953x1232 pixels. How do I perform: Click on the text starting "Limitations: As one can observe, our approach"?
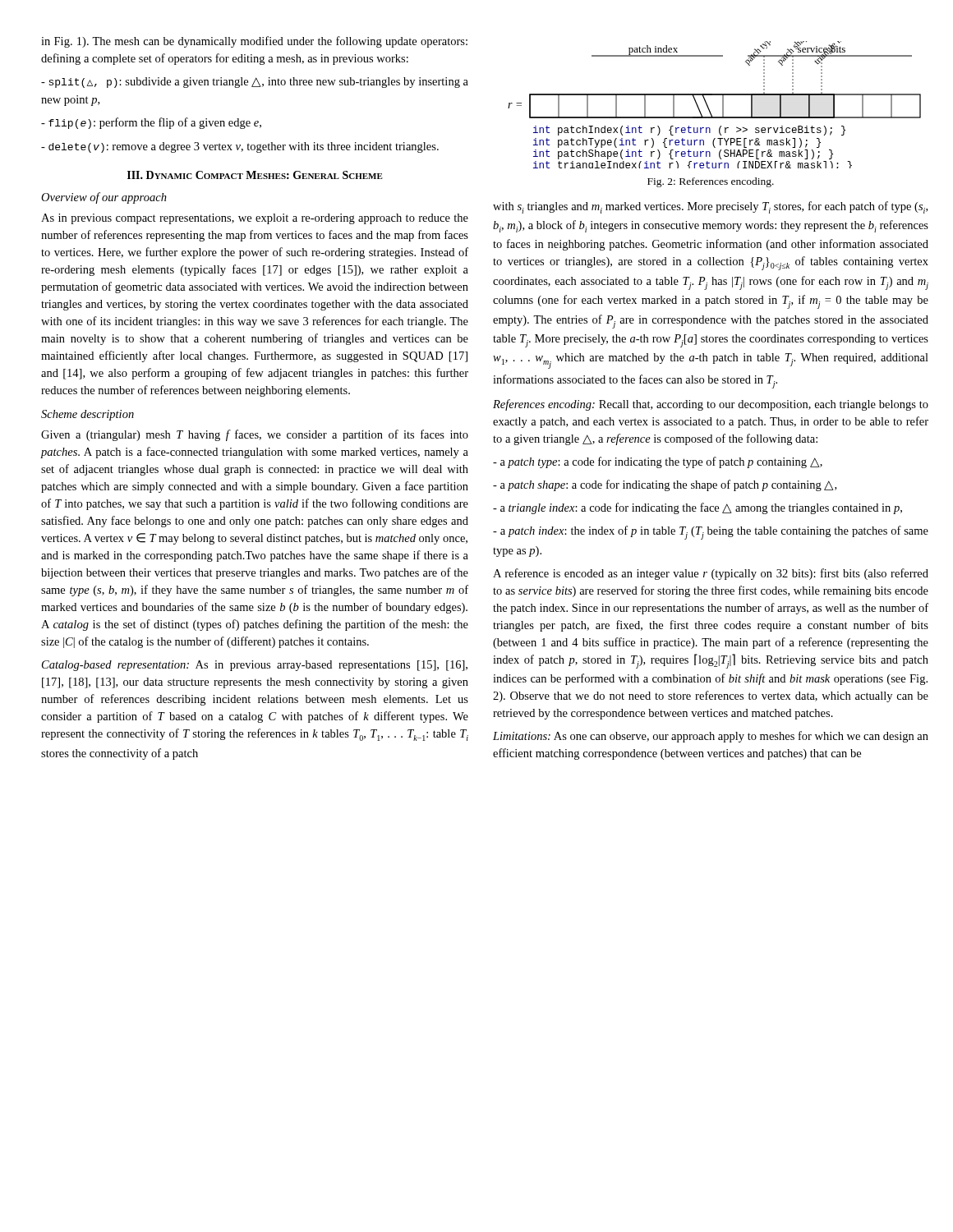pyautogui.click(x=711, y=745)
